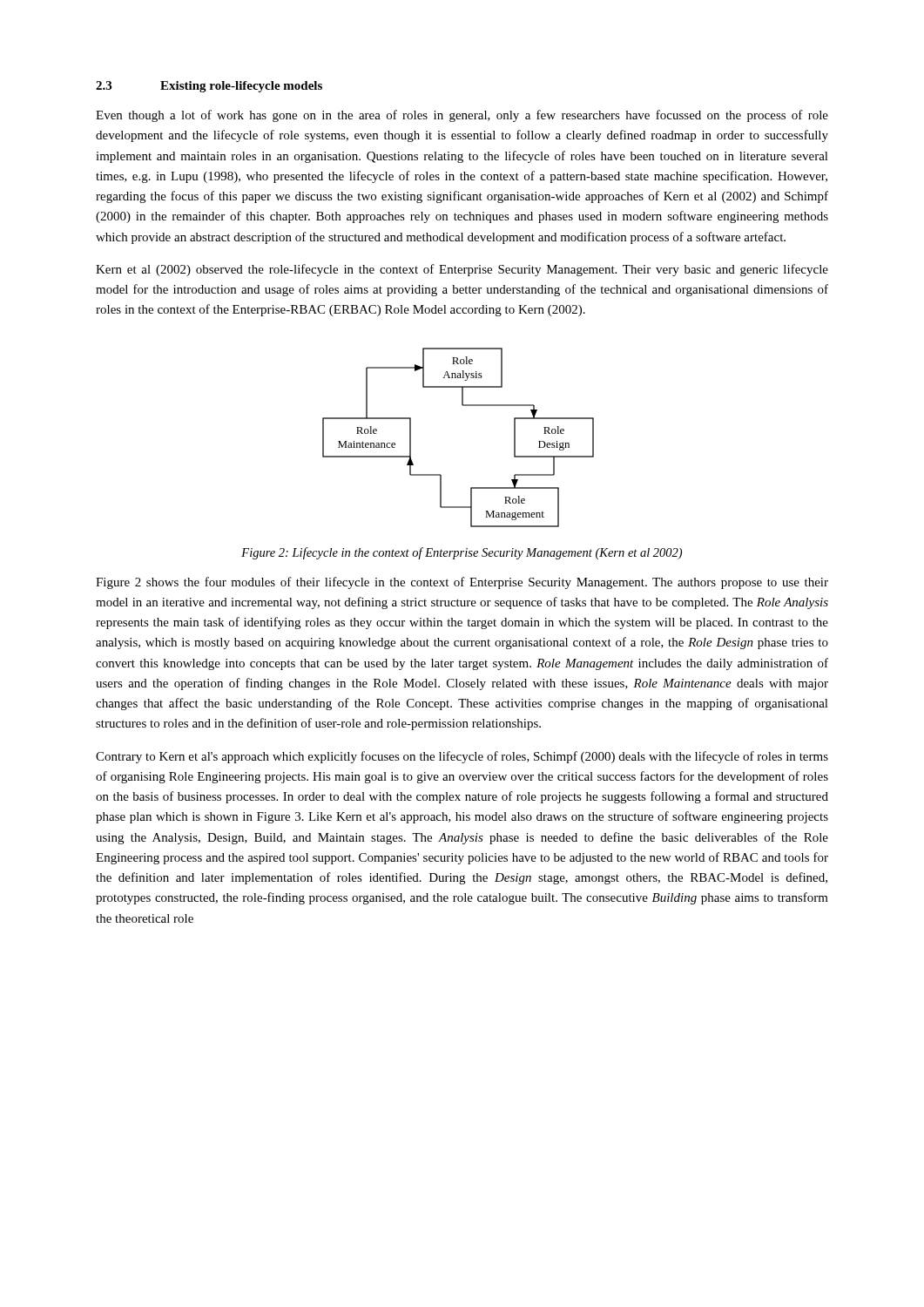Locate the block starting "2.3 Existing role-lifecycle models"
Image resolution: width=924 pixels, height=1307 pixels.
coord(209,86)
